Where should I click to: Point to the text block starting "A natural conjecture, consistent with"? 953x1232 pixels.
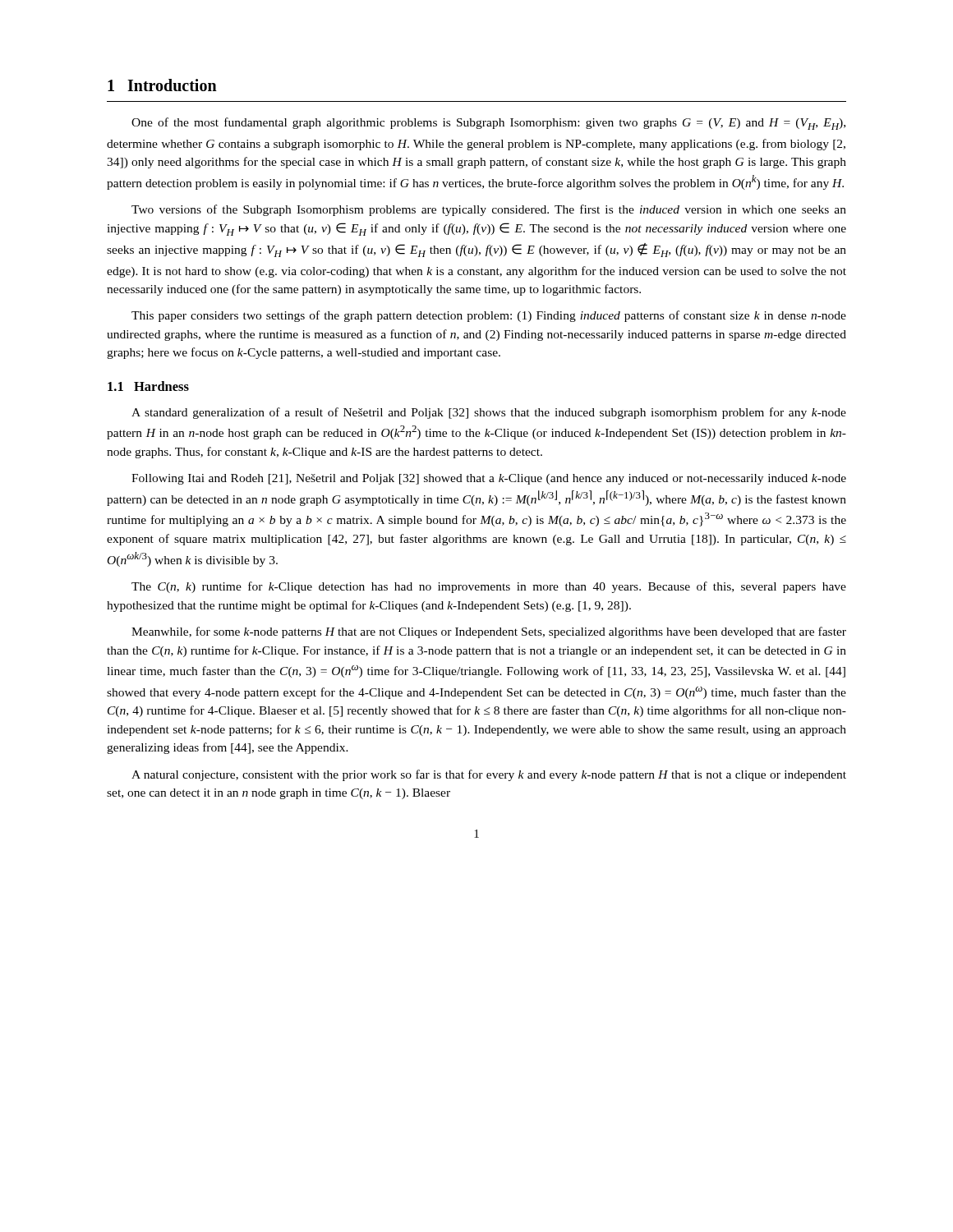pos(476,783)
